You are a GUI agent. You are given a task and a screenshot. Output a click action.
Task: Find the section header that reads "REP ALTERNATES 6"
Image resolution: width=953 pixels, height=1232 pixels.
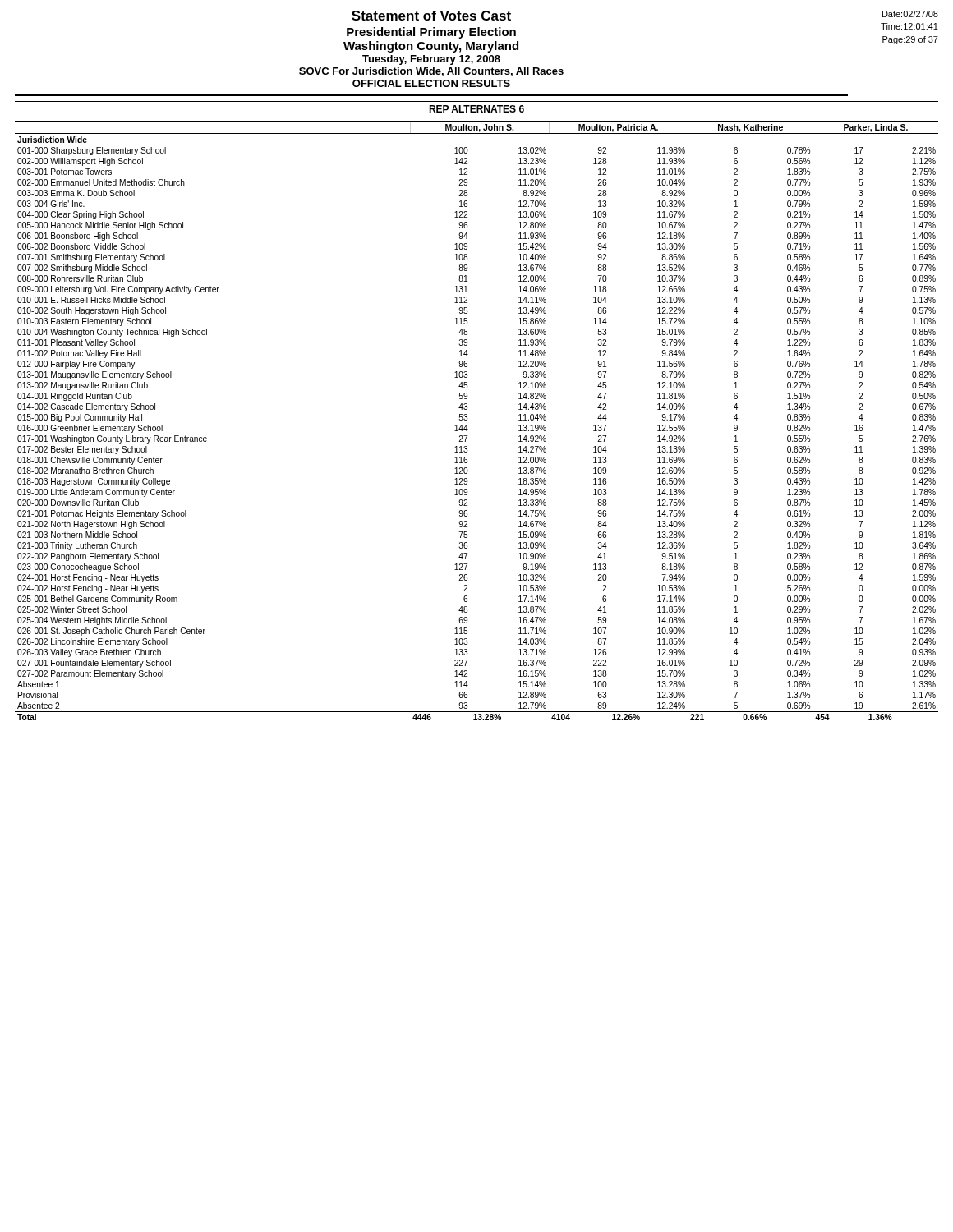tap(476, 109)
